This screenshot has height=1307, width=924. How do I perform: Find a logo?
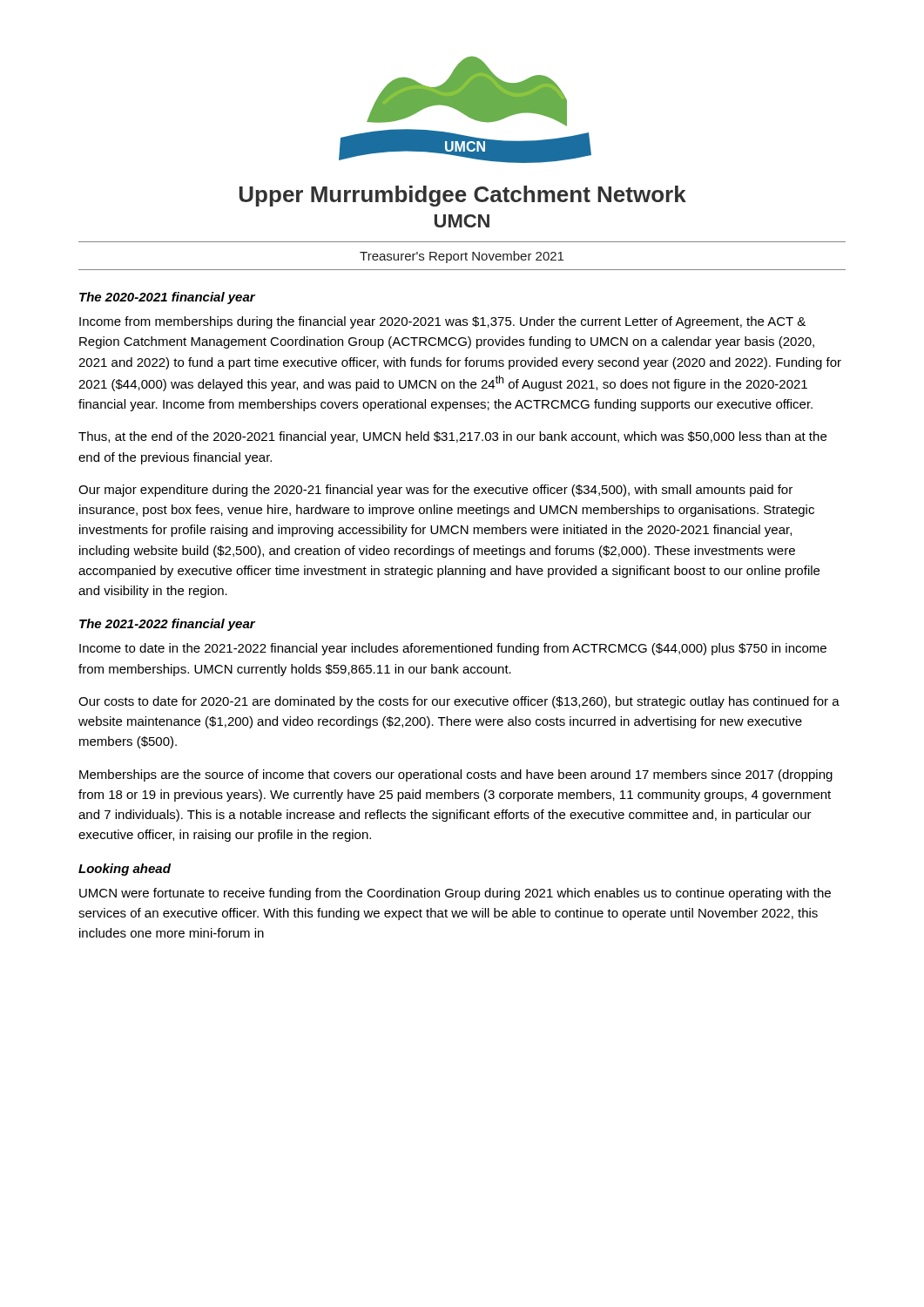pyautogui.click(x=462, y=116)
